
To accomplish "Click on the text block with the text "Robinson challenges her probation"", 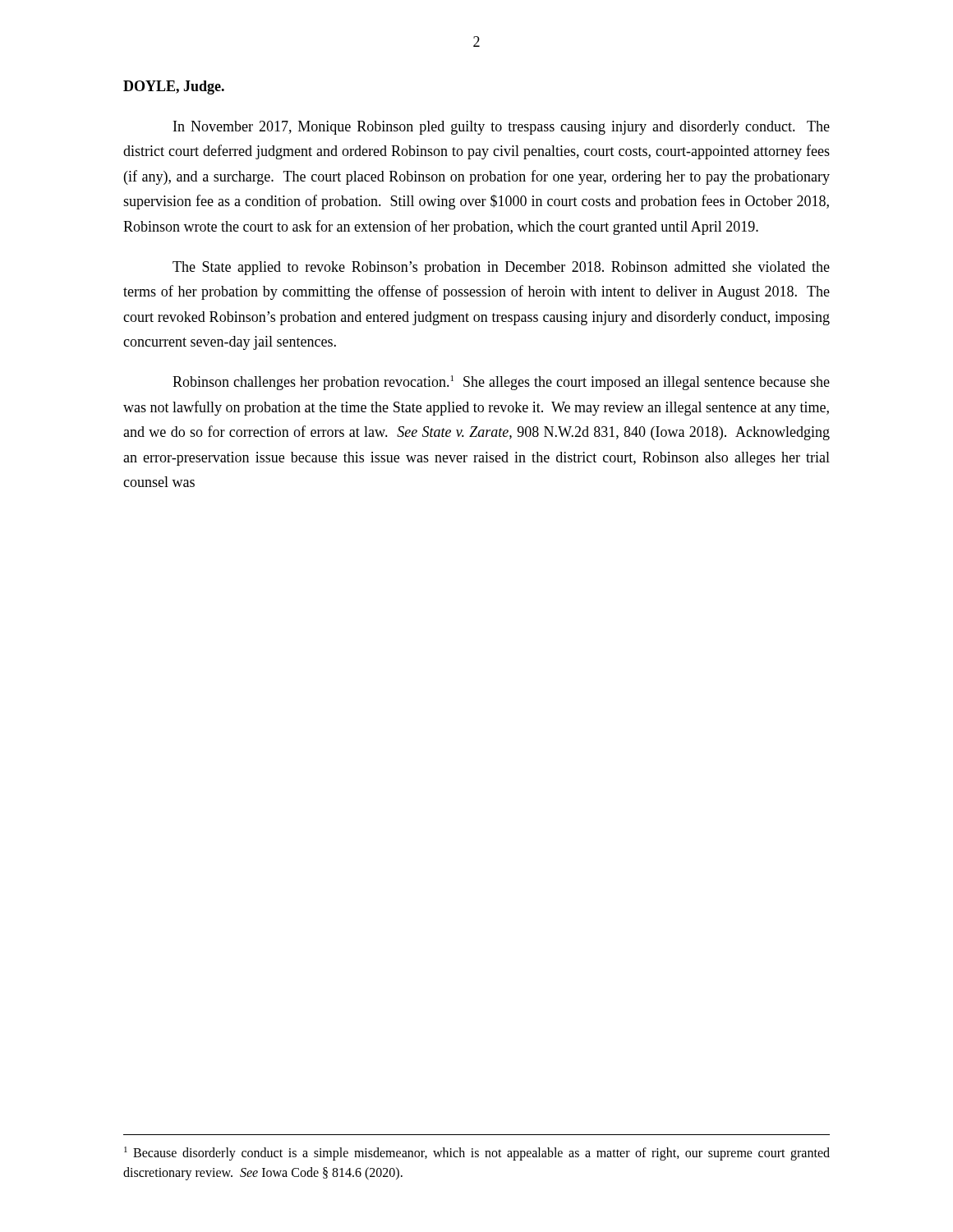I will tap(476, 432).
